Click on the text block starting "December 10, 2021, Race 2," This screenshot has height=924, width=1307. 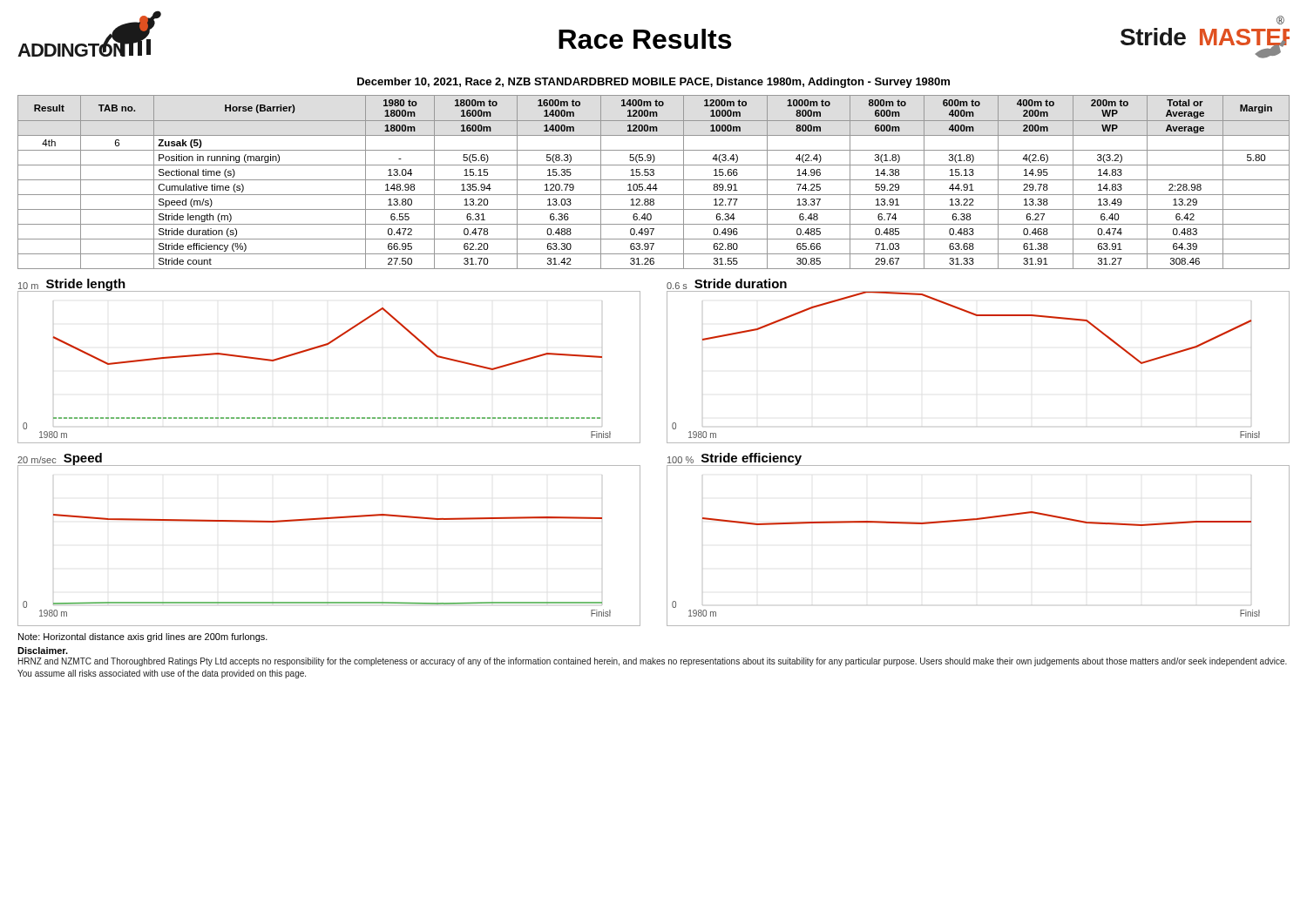tap(654, 81)
